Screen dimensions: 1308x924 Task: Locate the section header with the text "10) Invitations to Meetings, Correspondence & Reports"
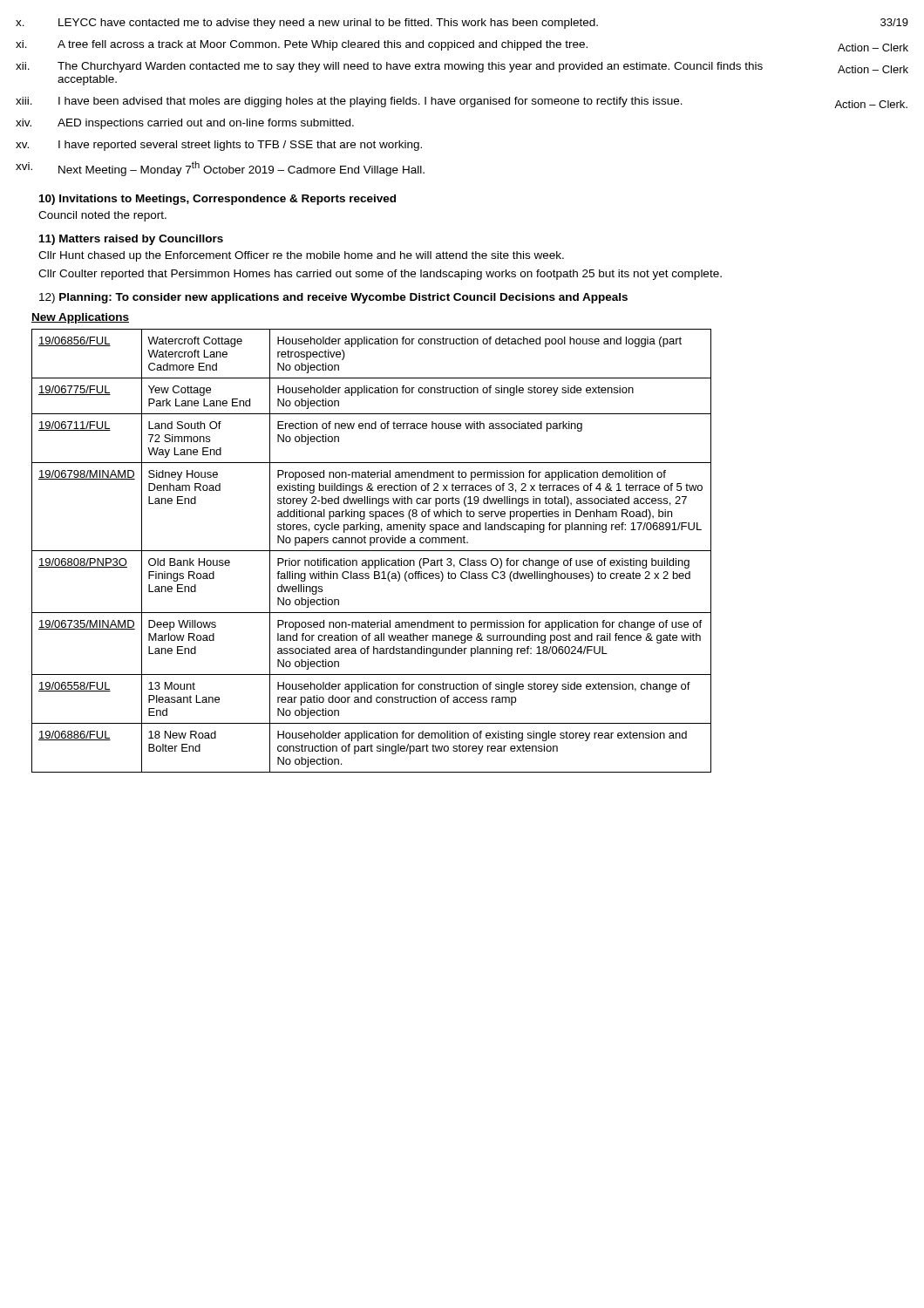pyautogui.click(x=218, y=198)
